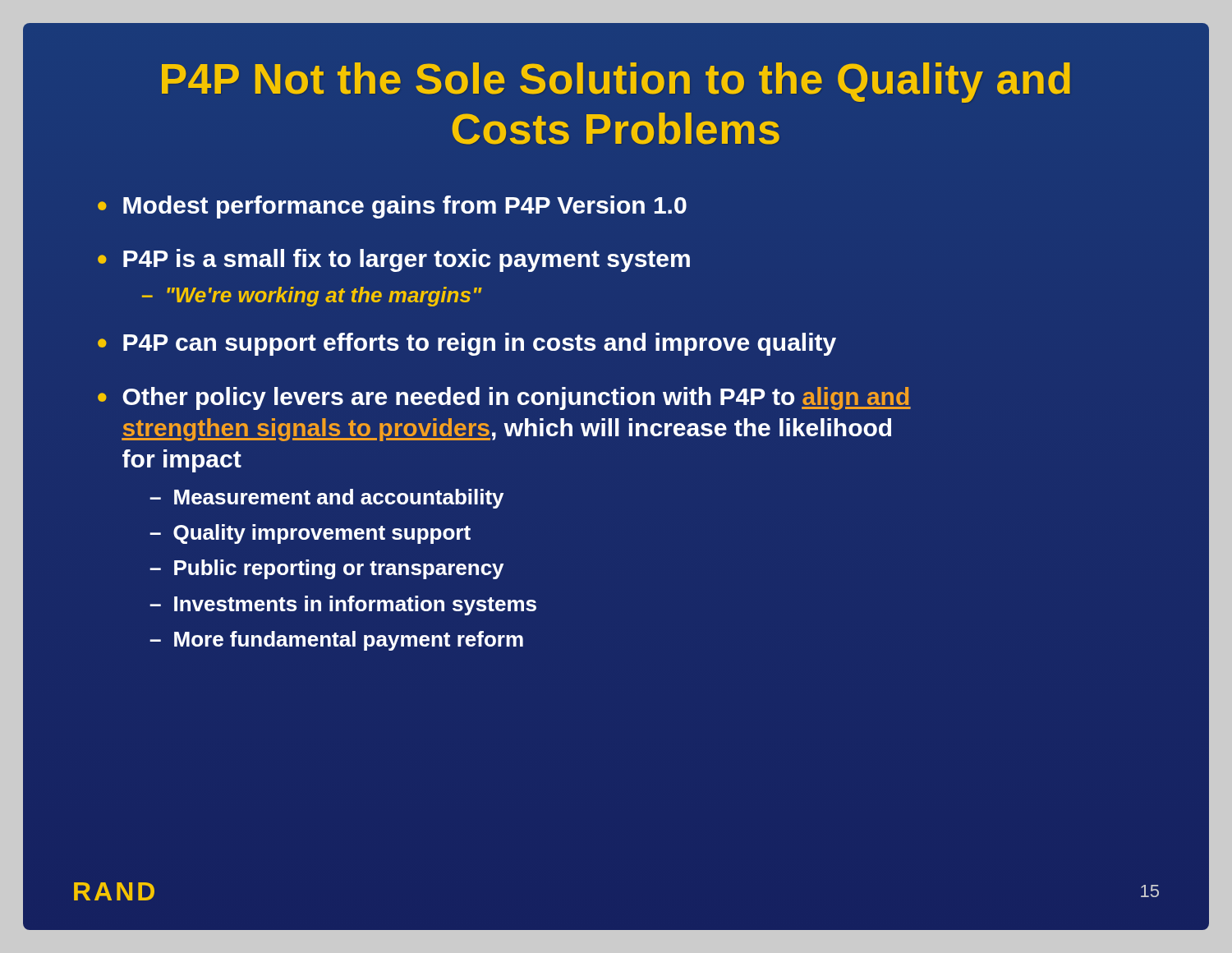Find the title containing "P4P Not the Sole Solution"
Screen dimensions: 953x1232
[616, 105]
